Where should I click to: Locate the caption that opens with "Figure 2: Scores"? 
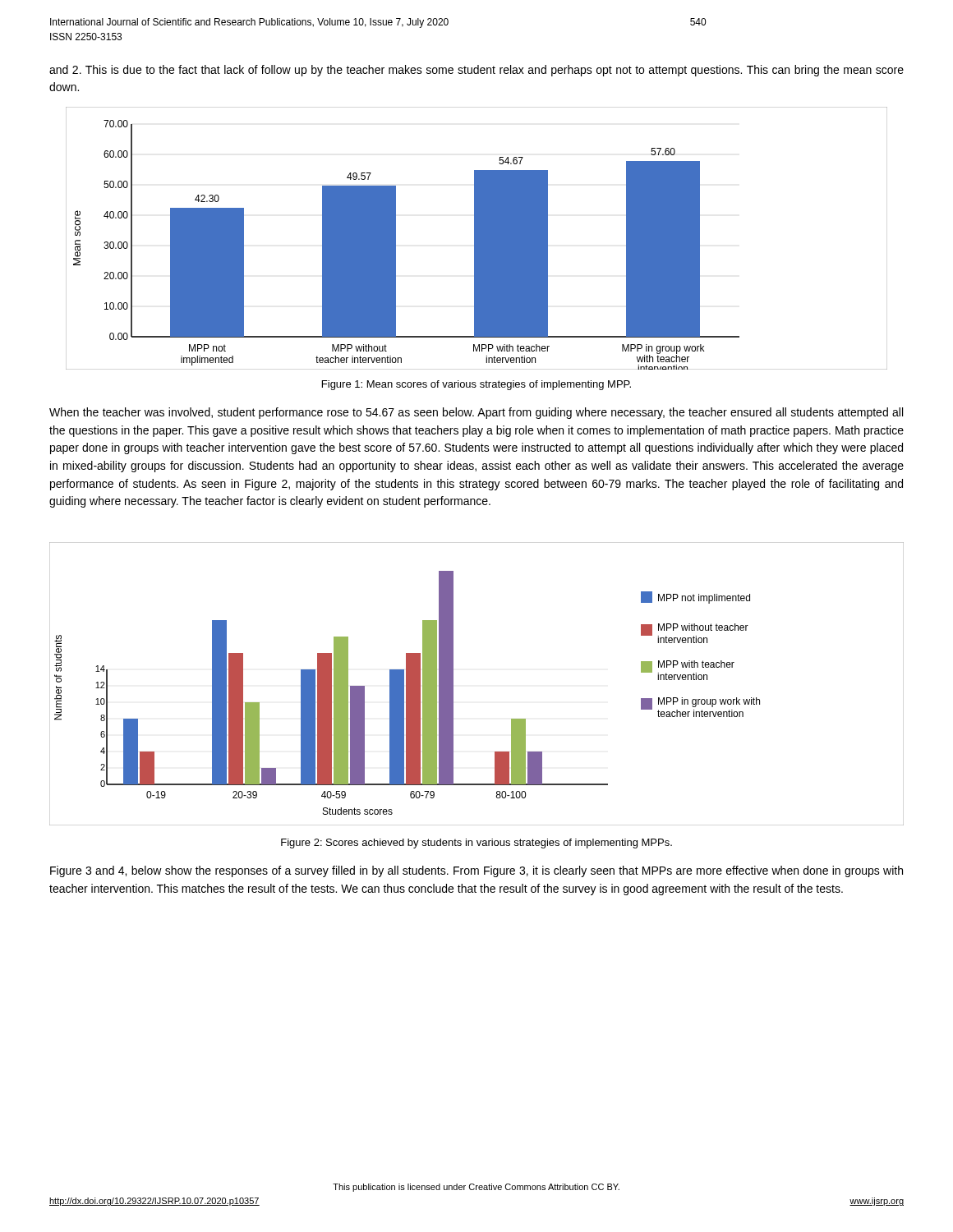tap(476, 842)
